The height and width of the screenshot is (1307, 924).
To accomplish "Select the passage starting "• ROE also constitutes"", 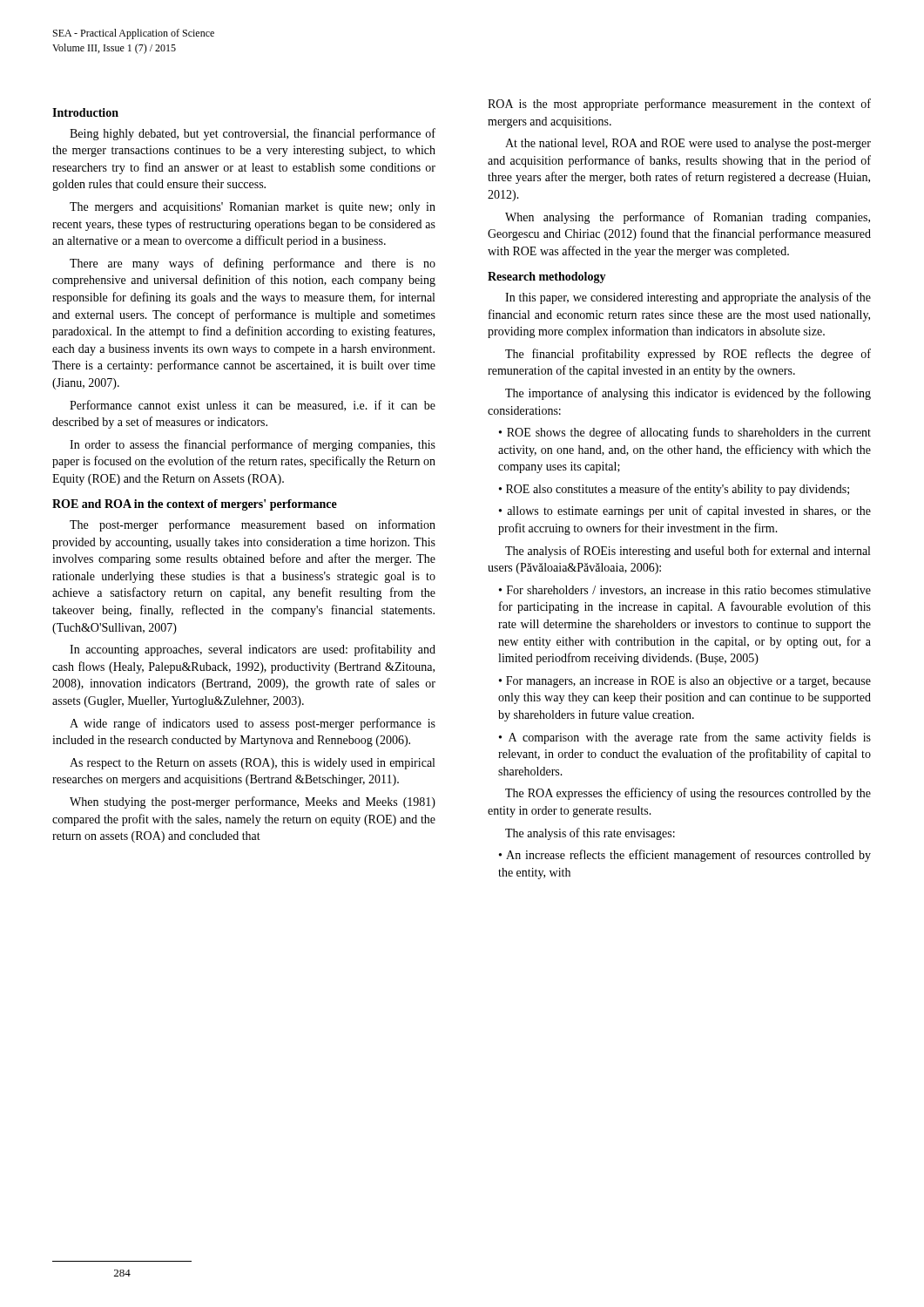I will pyautogui.click(x=679, y=489).
